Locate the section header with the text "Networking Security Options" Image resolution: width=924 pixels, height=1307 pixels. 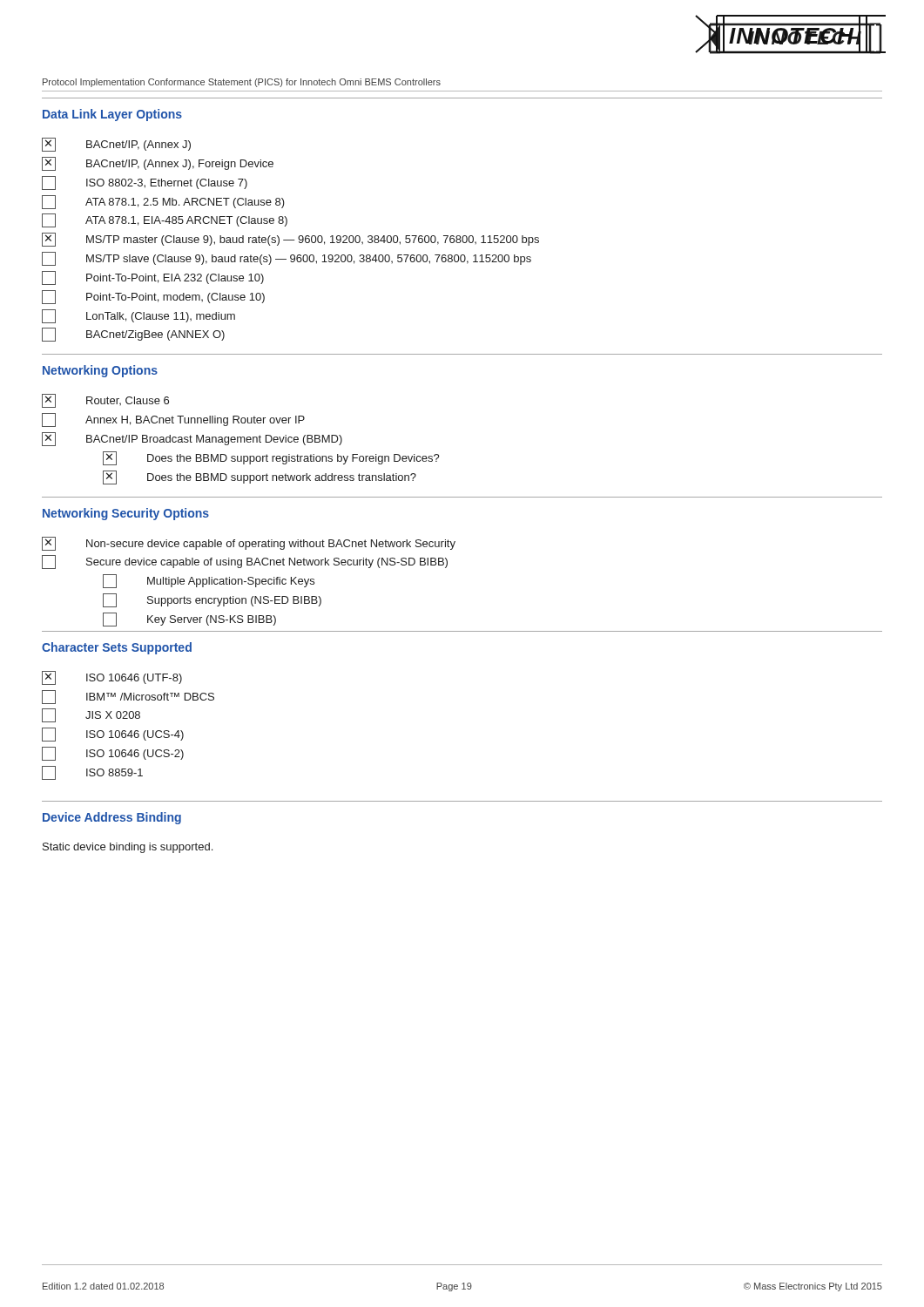click(x=126, y=514)
